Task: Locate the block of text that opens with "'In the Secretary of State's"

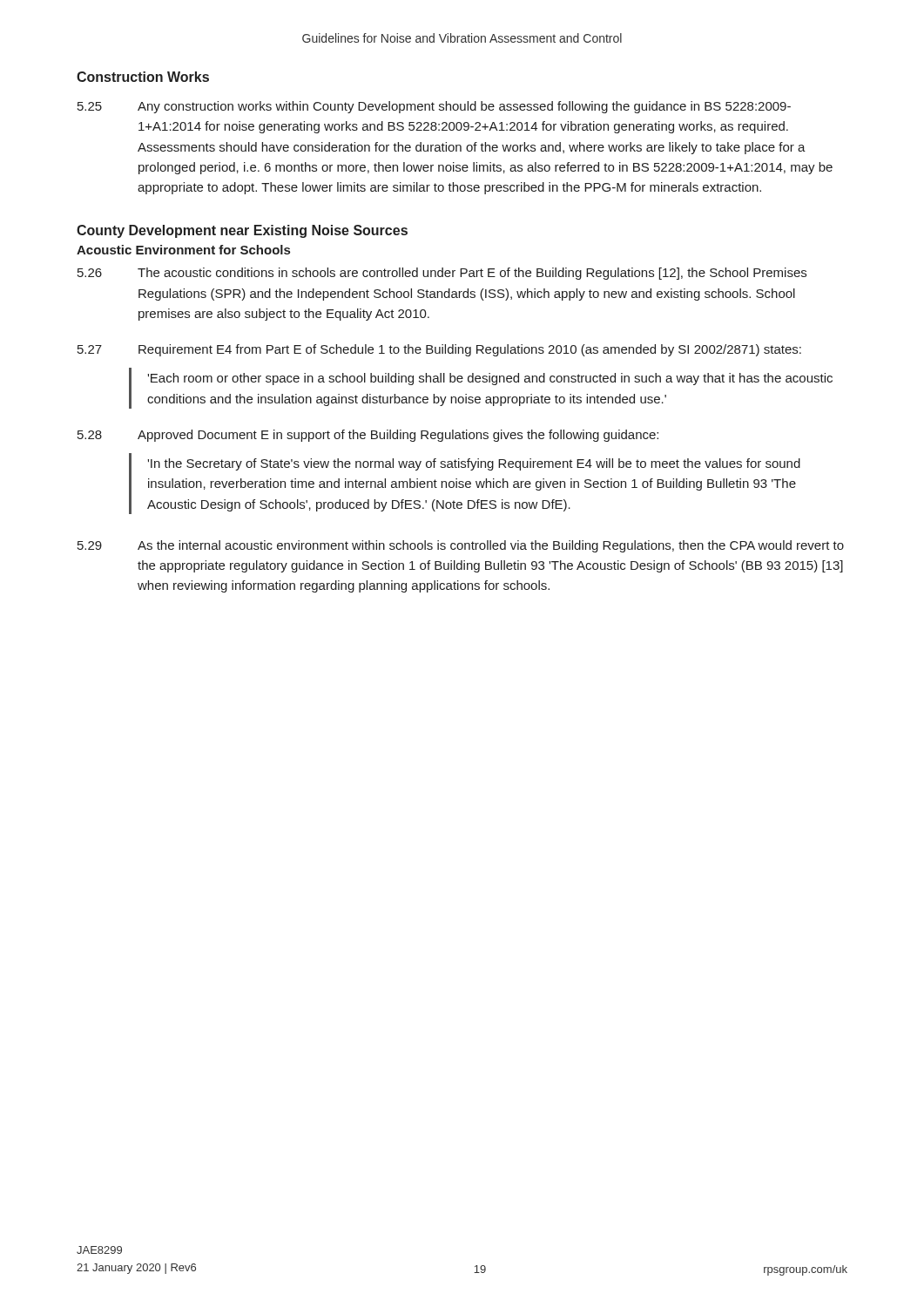Action: [x=474, y=483]
